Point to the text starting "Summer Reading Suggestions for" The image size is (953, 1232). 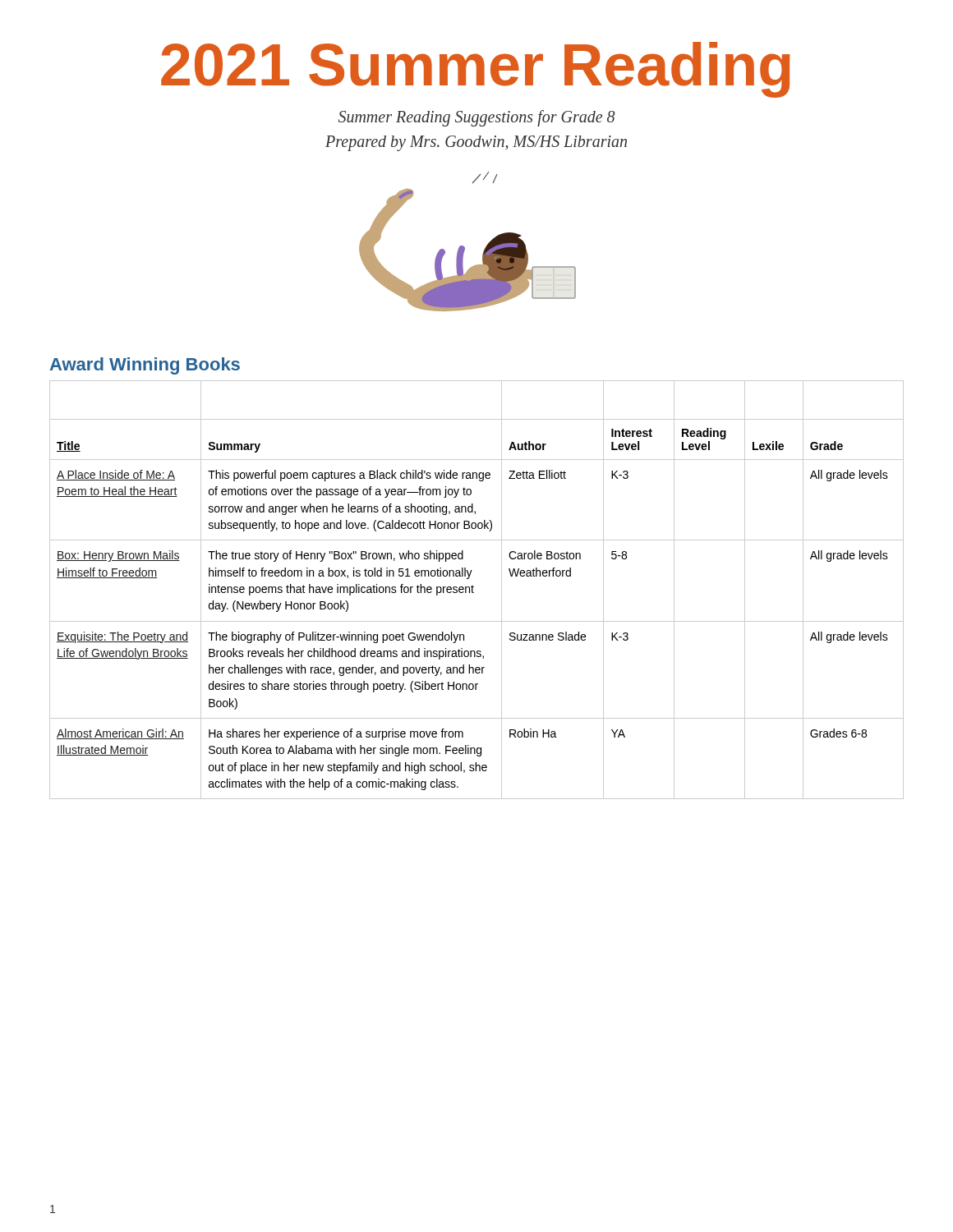[476, 129]
